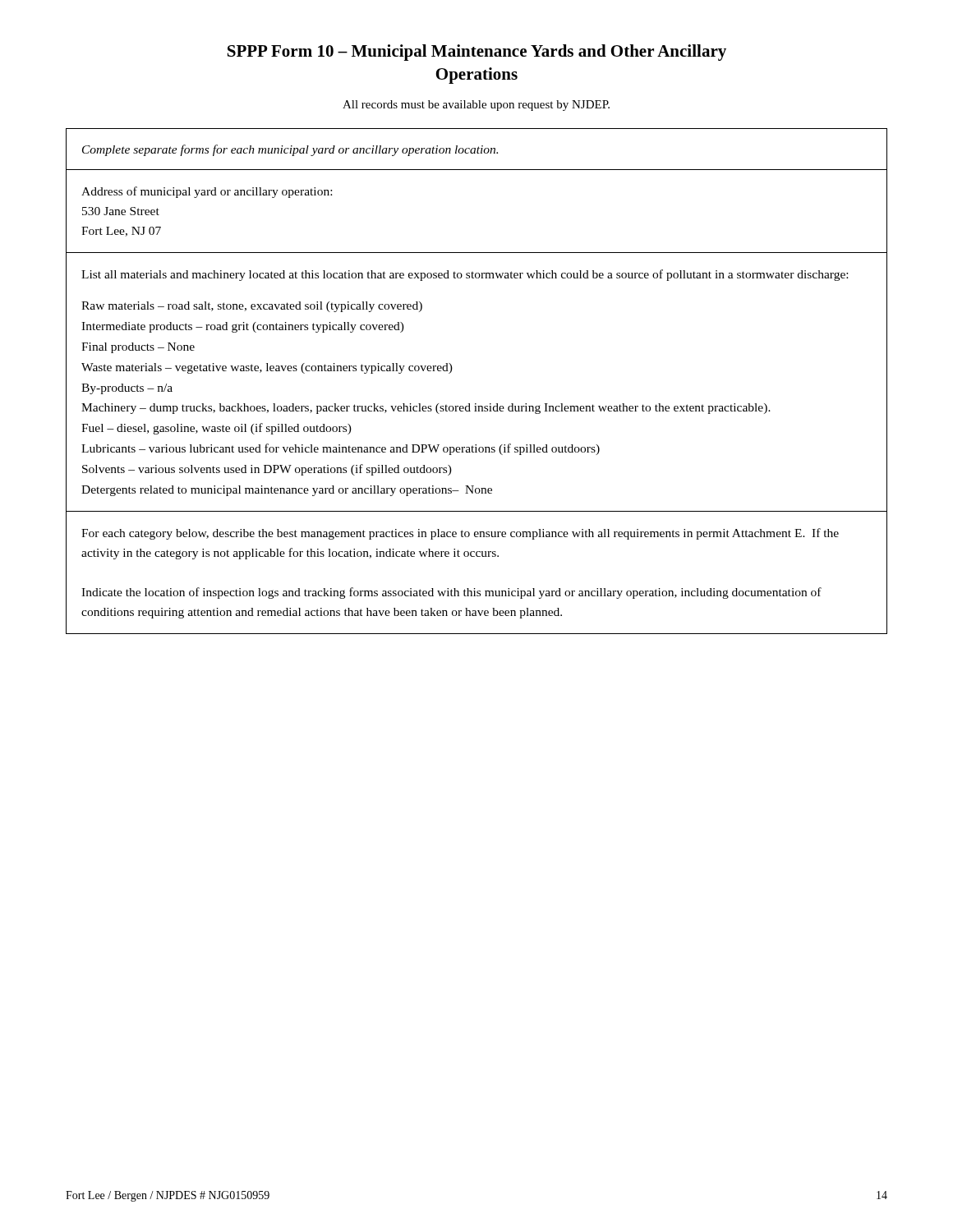Locate the text block that reads "Complete separate forms for"
This screenshot has height=1232, width=953.
290,149
